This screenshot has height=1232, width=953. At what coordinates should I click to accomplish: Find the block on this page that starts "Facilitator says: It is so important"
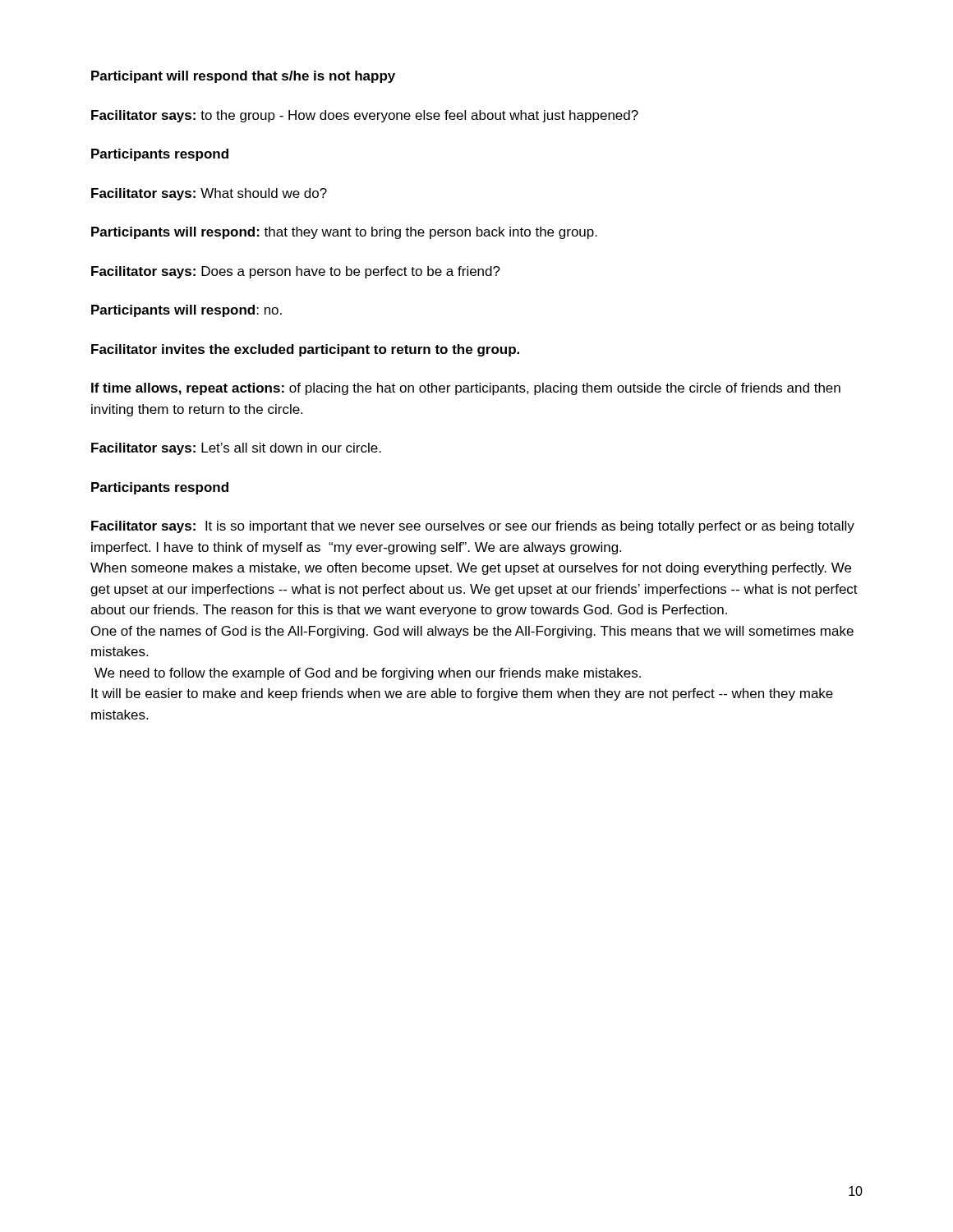pyautogui.click(x=474, y=620)
